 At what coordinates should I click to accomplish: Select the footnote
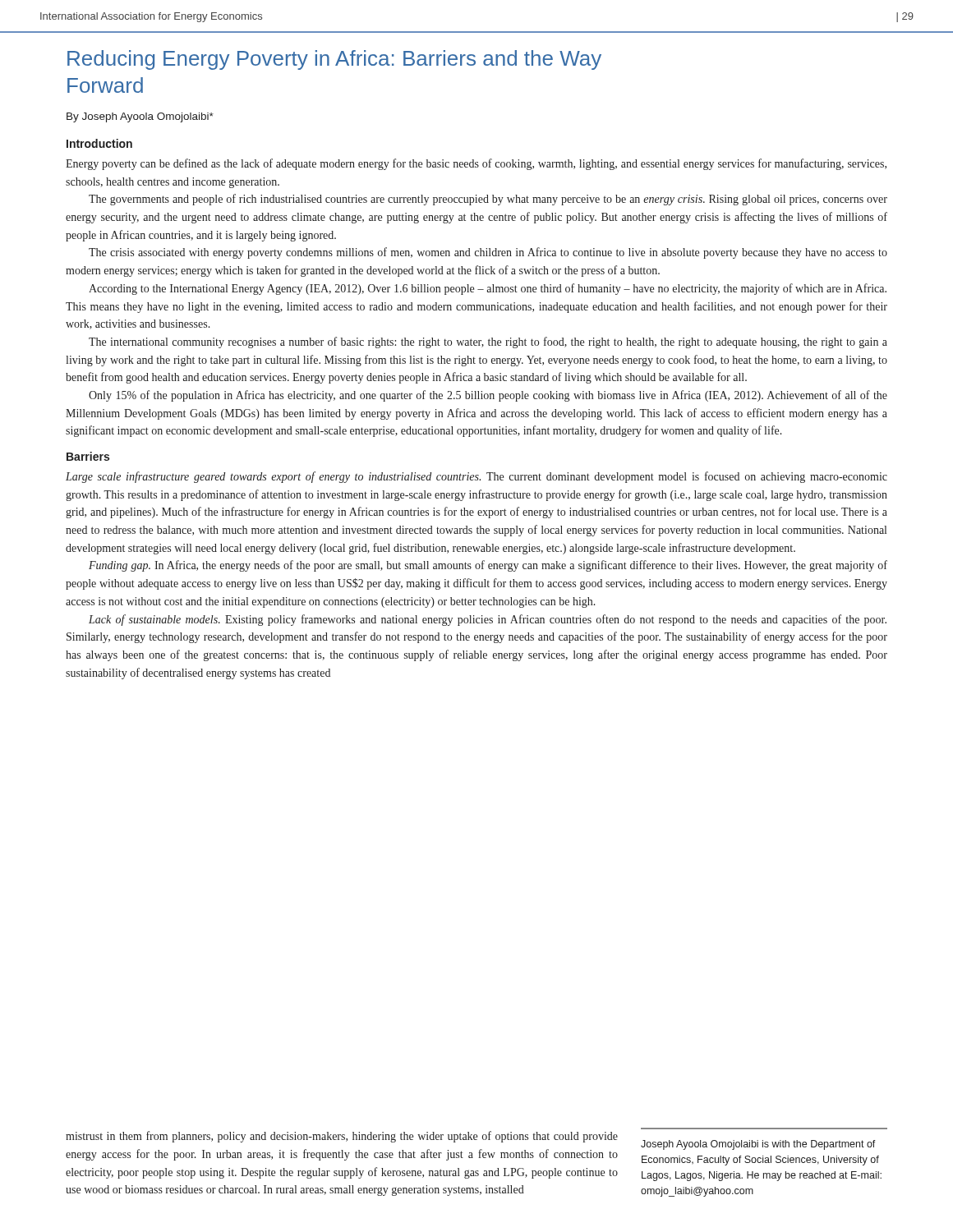[762, 1167]
